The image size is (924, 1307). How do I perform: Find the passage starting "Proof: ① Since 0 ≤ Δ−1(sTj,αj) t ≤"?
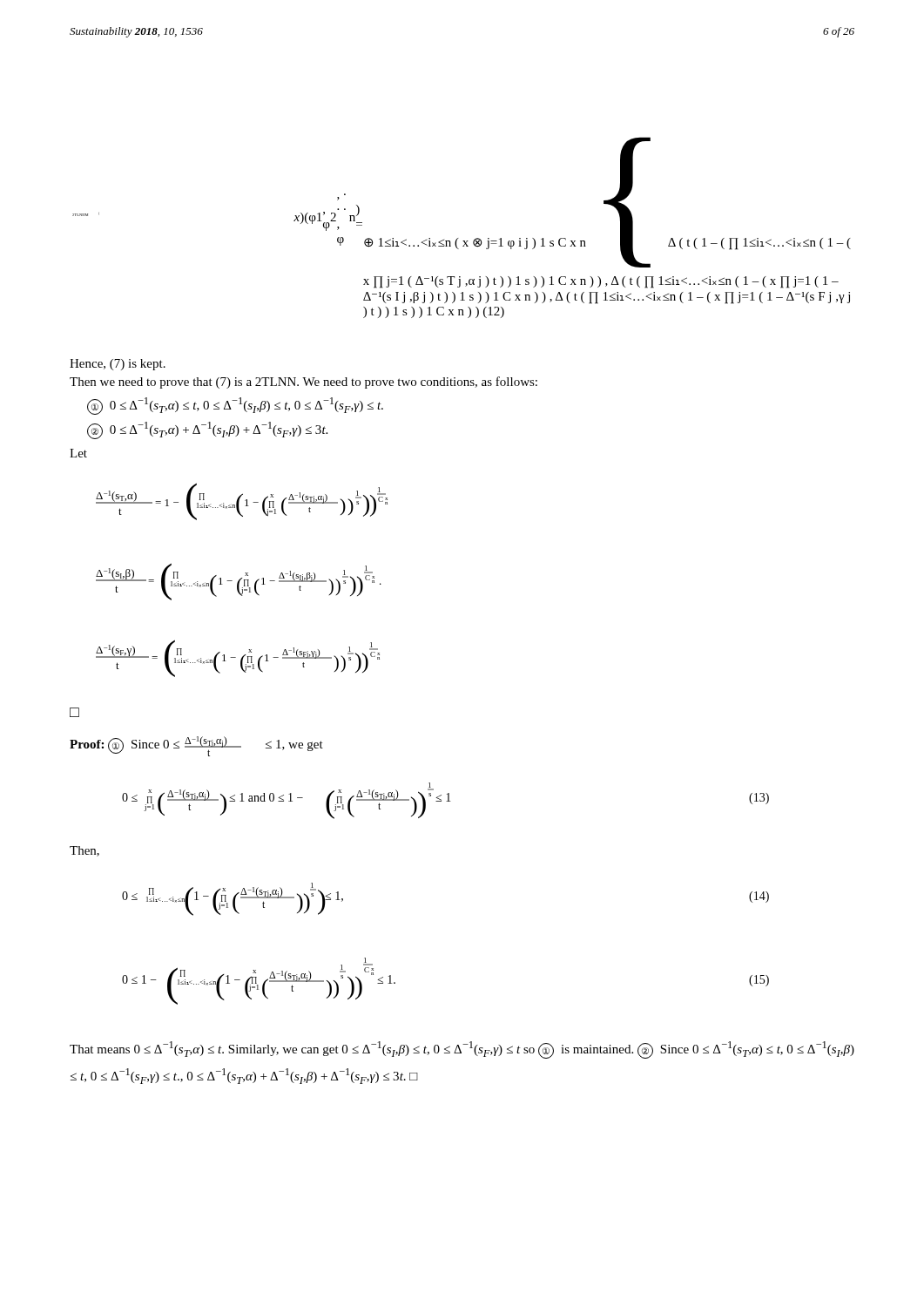196,746
